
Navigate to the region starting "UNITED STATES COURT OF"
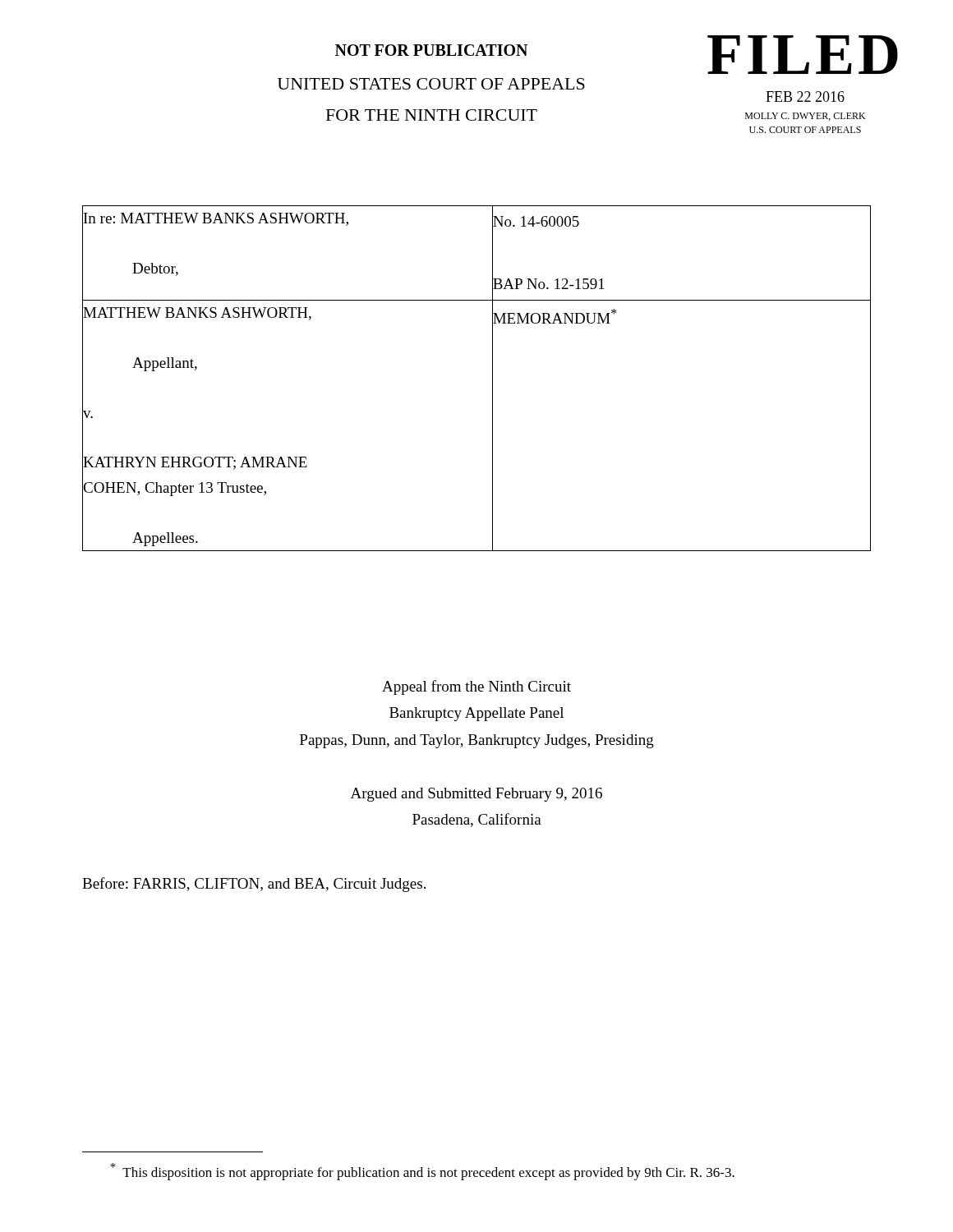(x=431, y=83)
